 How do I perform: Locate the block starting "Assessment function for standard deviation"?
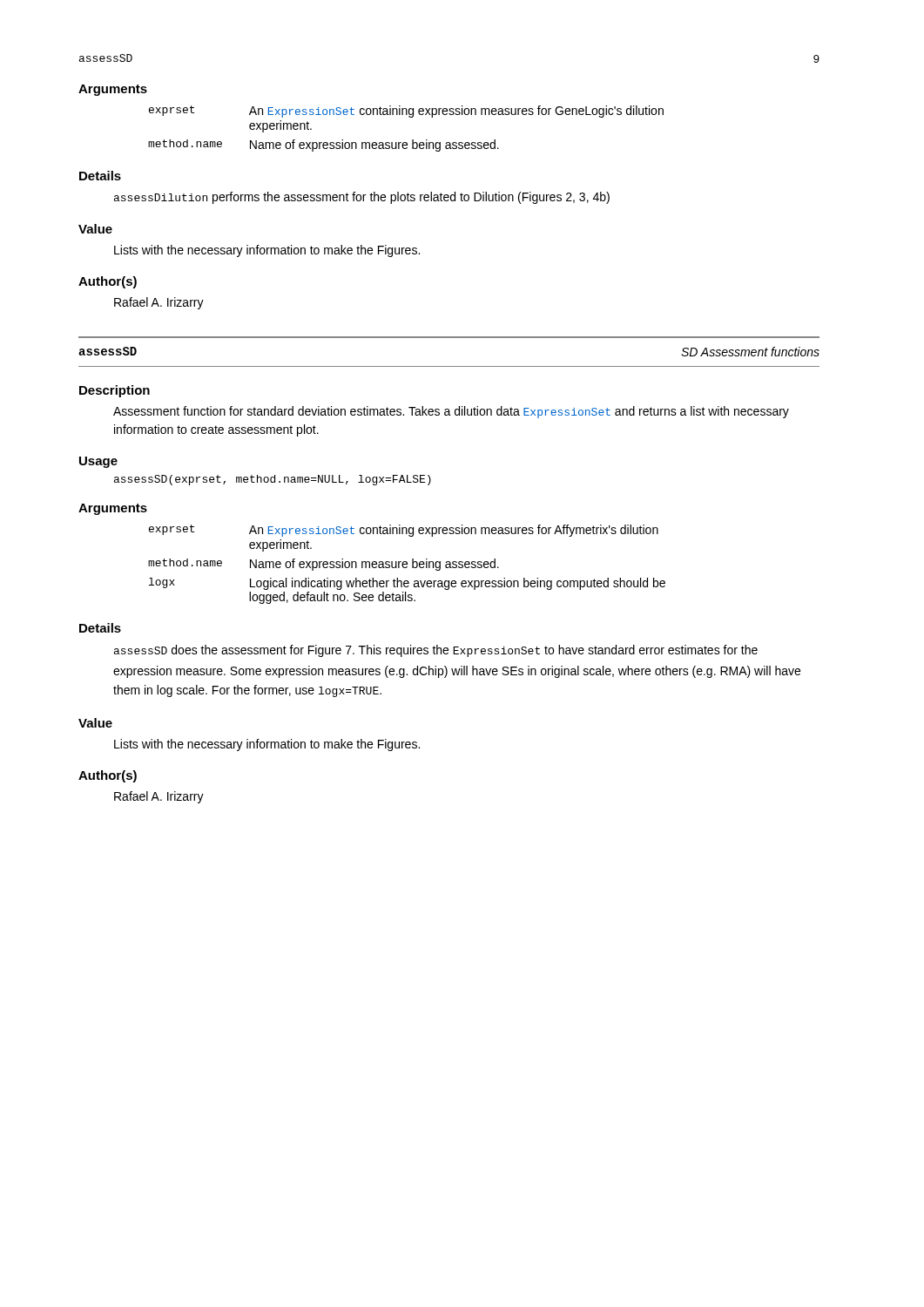point(451,420)
